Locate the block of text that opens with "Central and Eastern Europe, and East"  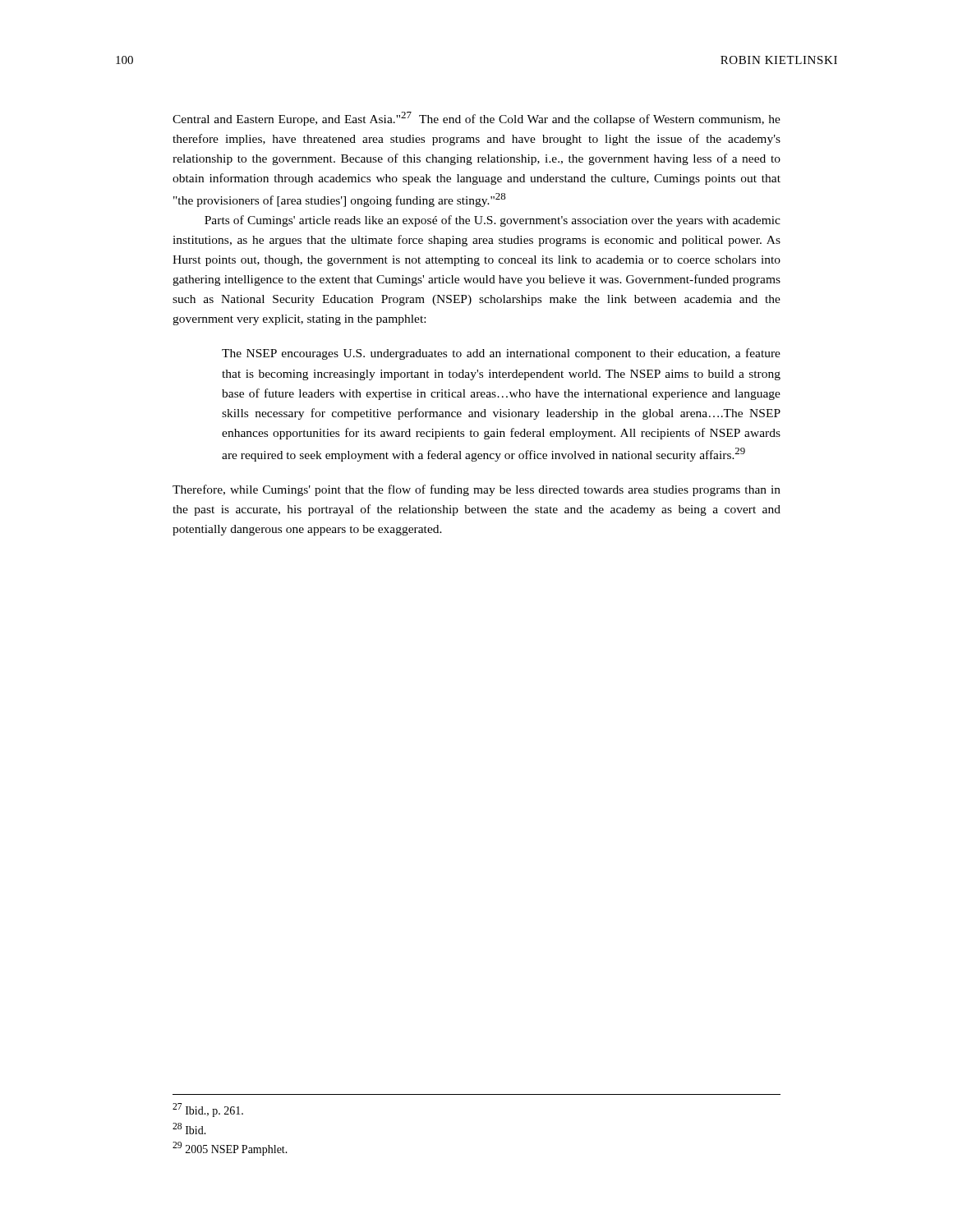pos(476,218)
